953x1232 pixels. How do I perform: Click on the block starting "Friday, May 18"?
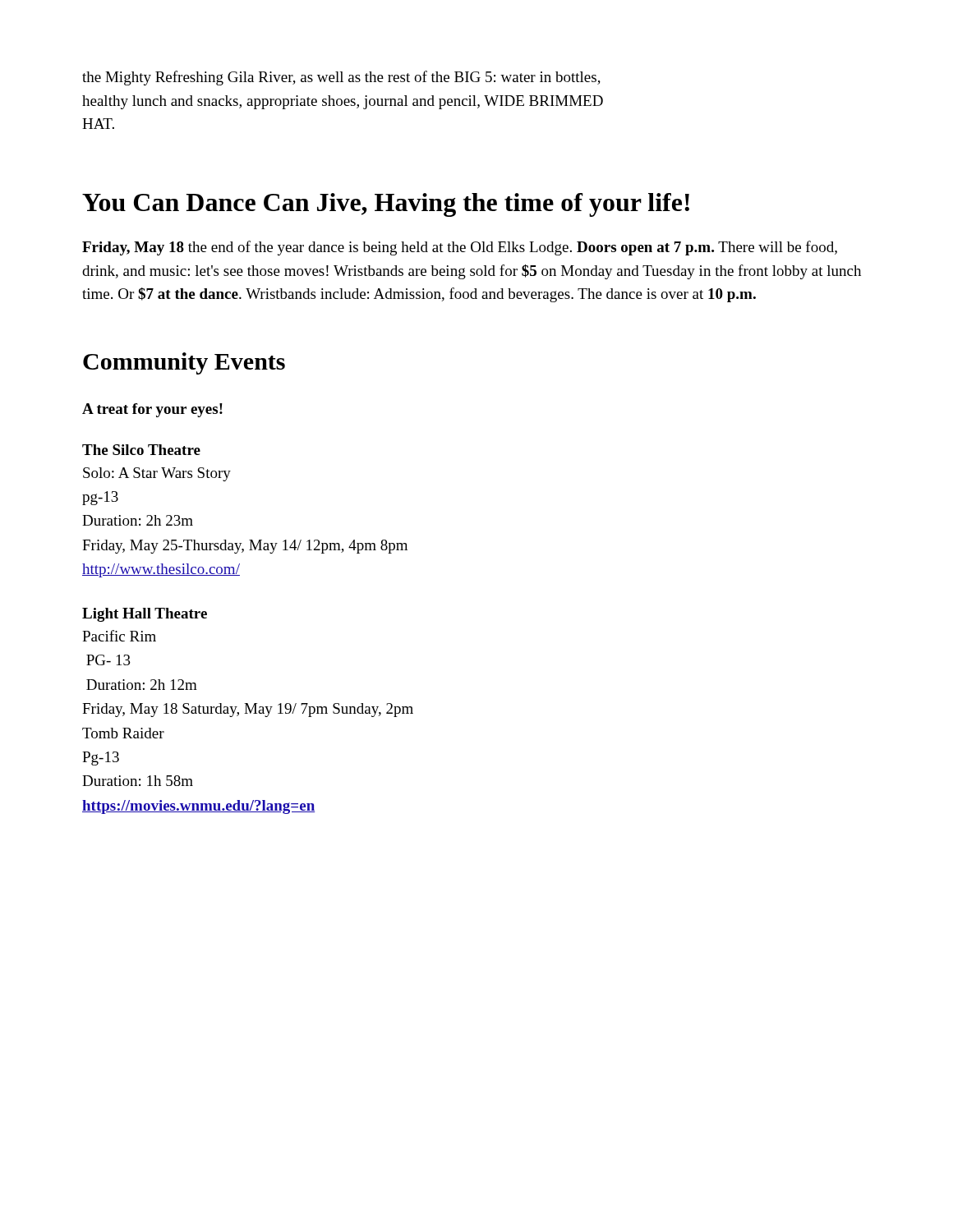(472, 270)
